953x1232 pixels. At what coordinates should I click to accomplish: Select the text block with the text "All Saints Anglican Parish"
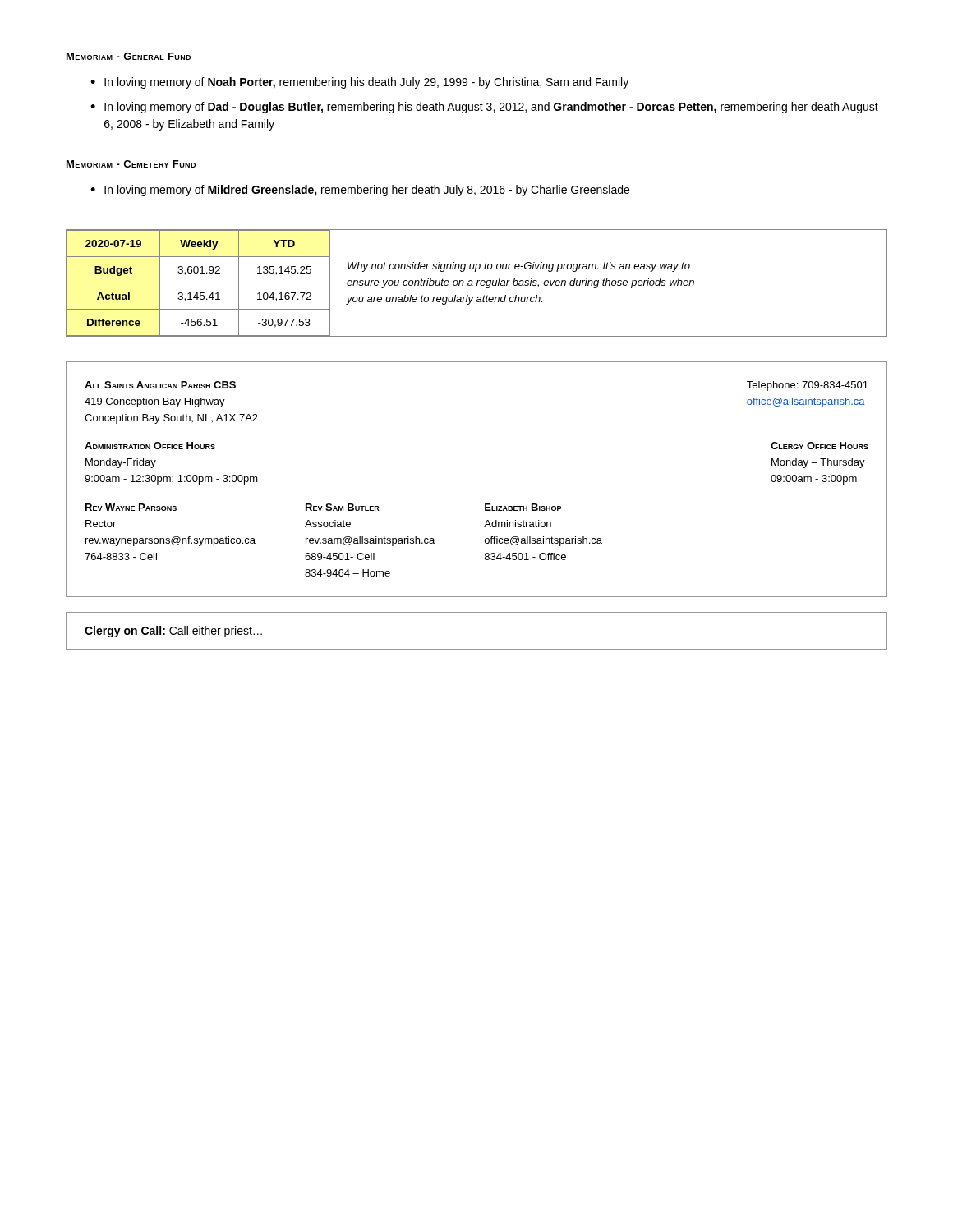tap(161, 386)
